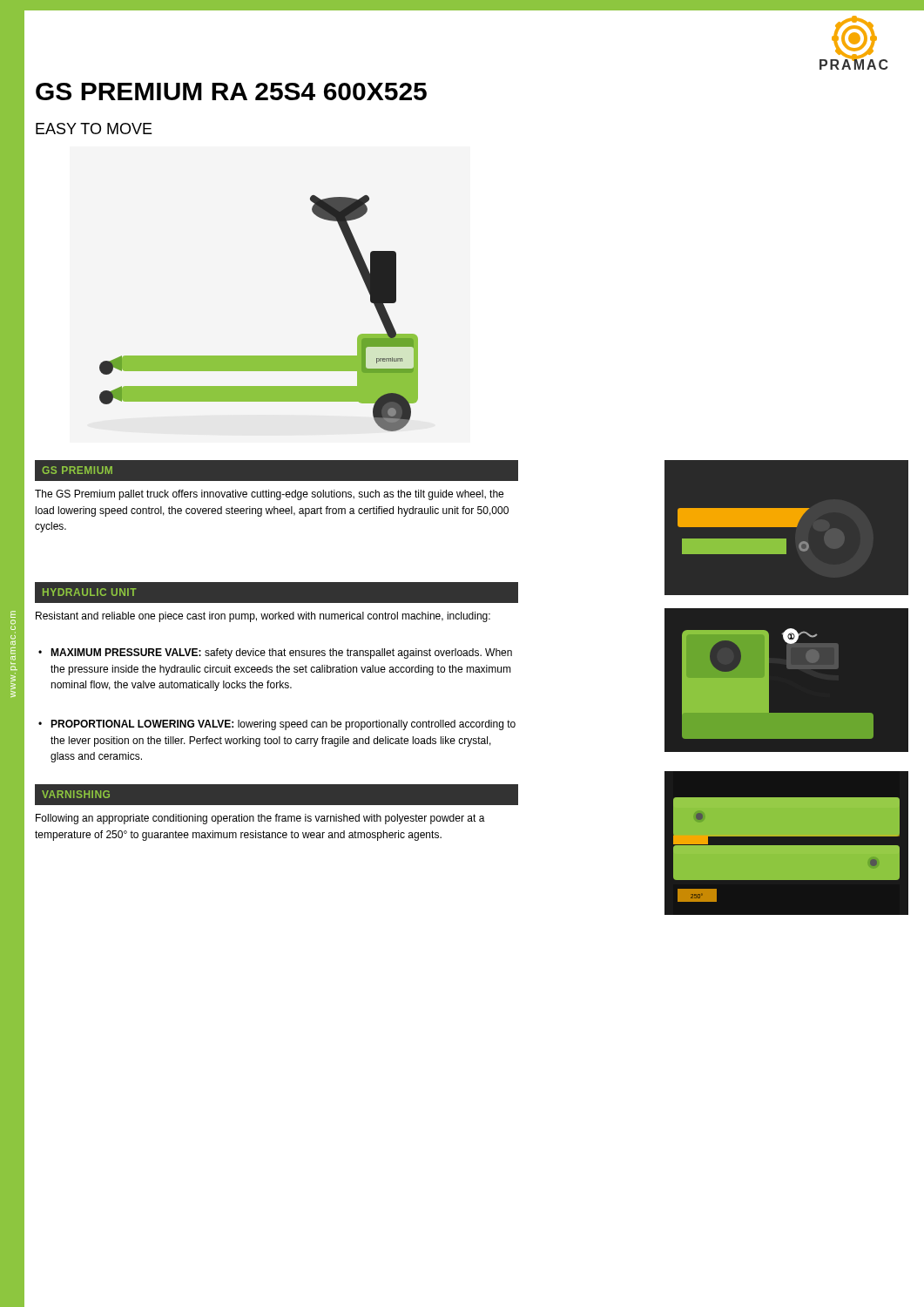Image resolution: width=924 pixels, height=1307 pixels.
Task: Select the element starting "The GS Premium"
Action: tap(277, 511)
